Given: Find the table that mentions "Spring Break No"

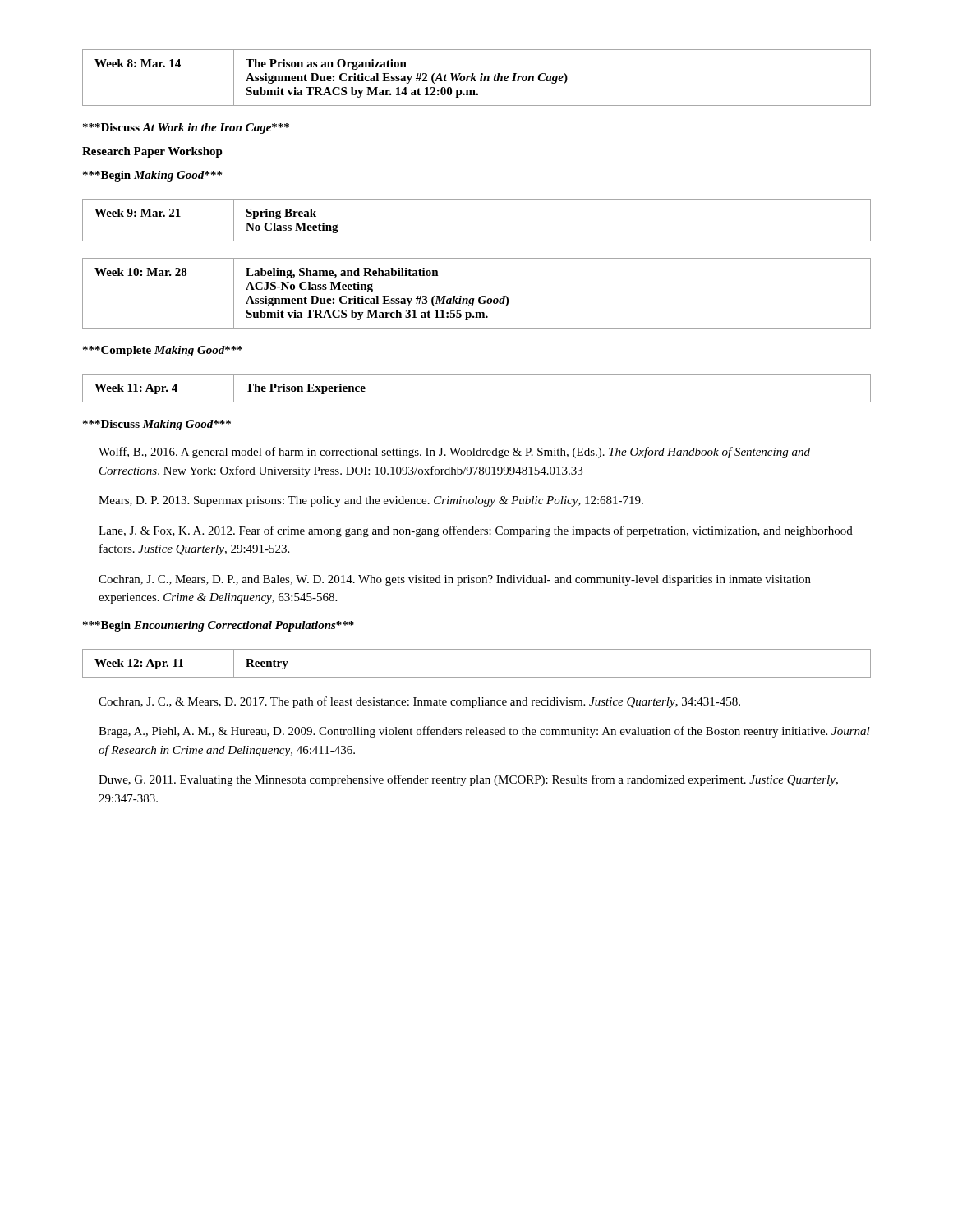Looking at the screenshot, I should click(476, 220).
